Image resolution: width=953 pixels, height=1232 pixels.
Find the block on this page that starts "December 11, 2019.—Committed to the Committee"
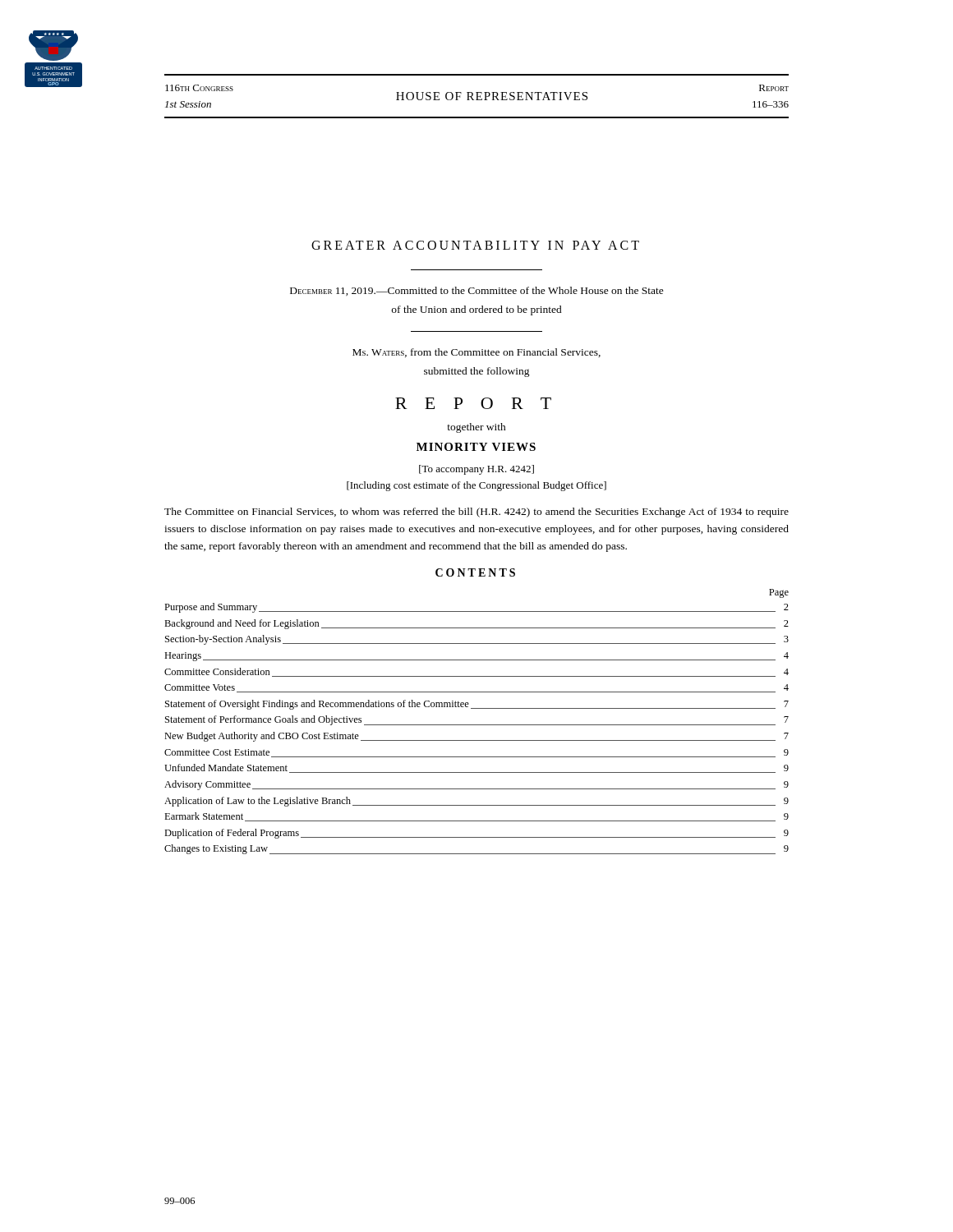click(x=476, y=300)
